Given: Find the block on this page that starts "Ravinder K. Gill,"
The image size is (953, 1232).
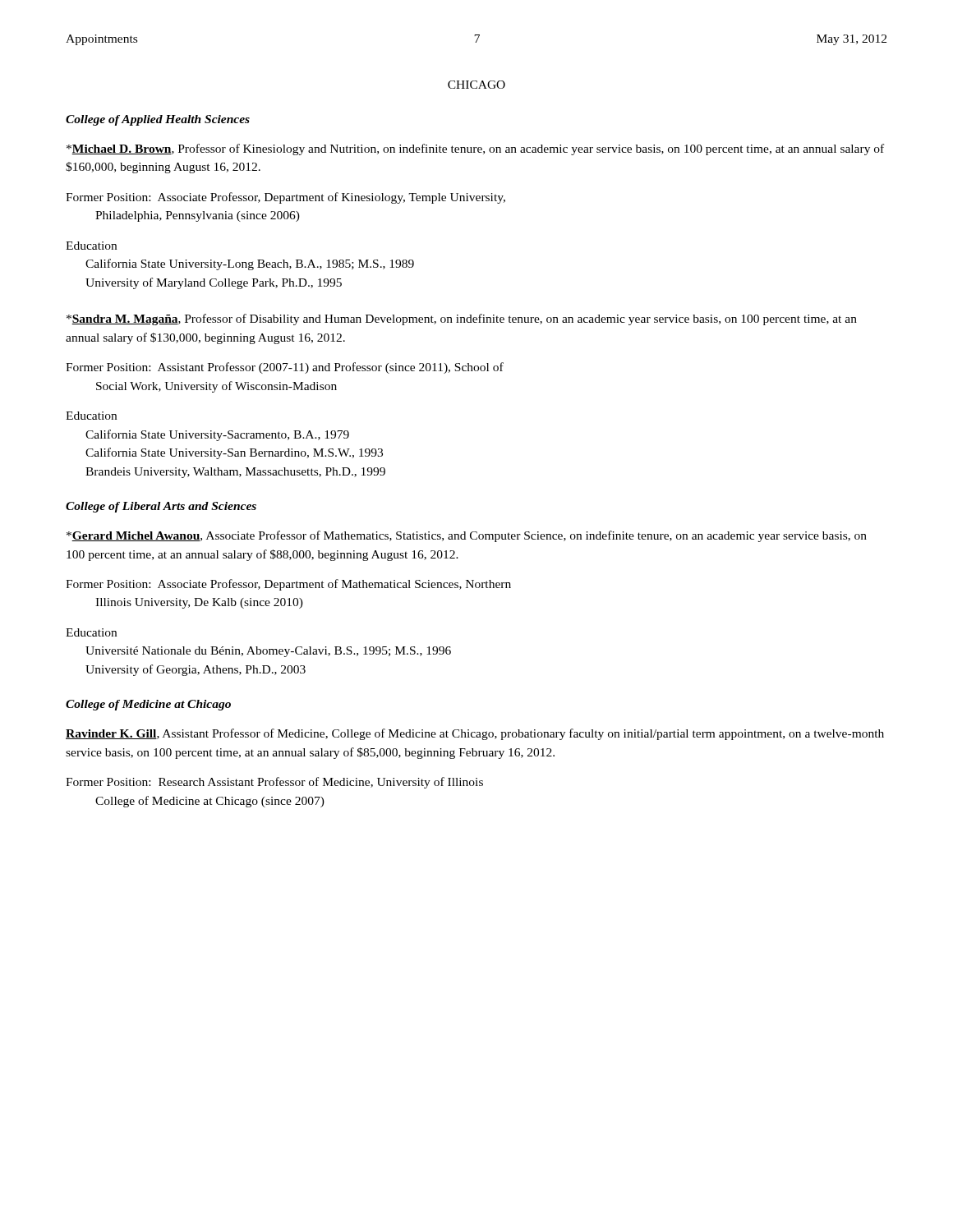Looking at the screenshot, I should (x=475, y=743).
